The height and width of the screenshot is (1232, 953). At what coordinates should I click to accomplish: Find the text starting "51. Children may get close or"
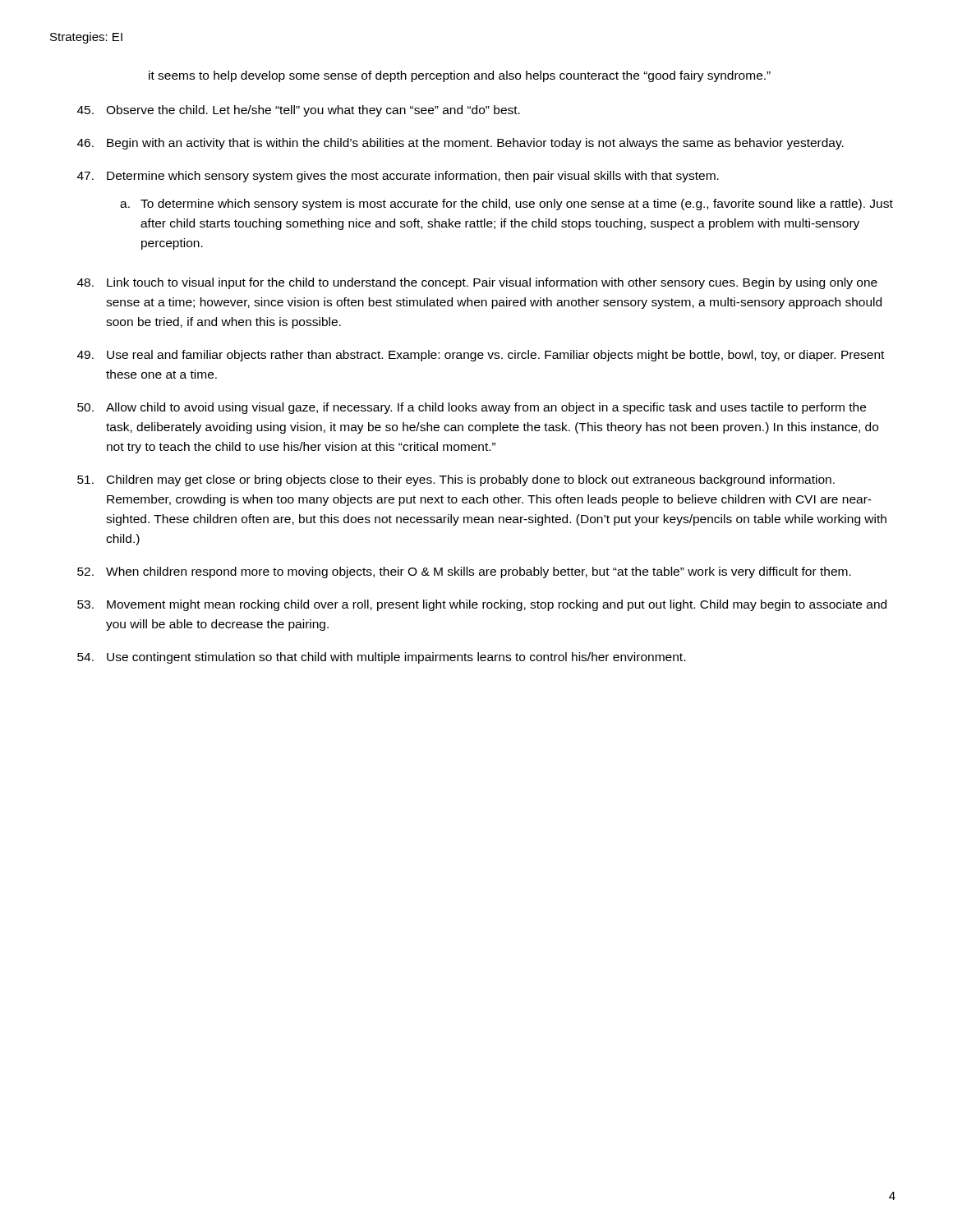472,509
